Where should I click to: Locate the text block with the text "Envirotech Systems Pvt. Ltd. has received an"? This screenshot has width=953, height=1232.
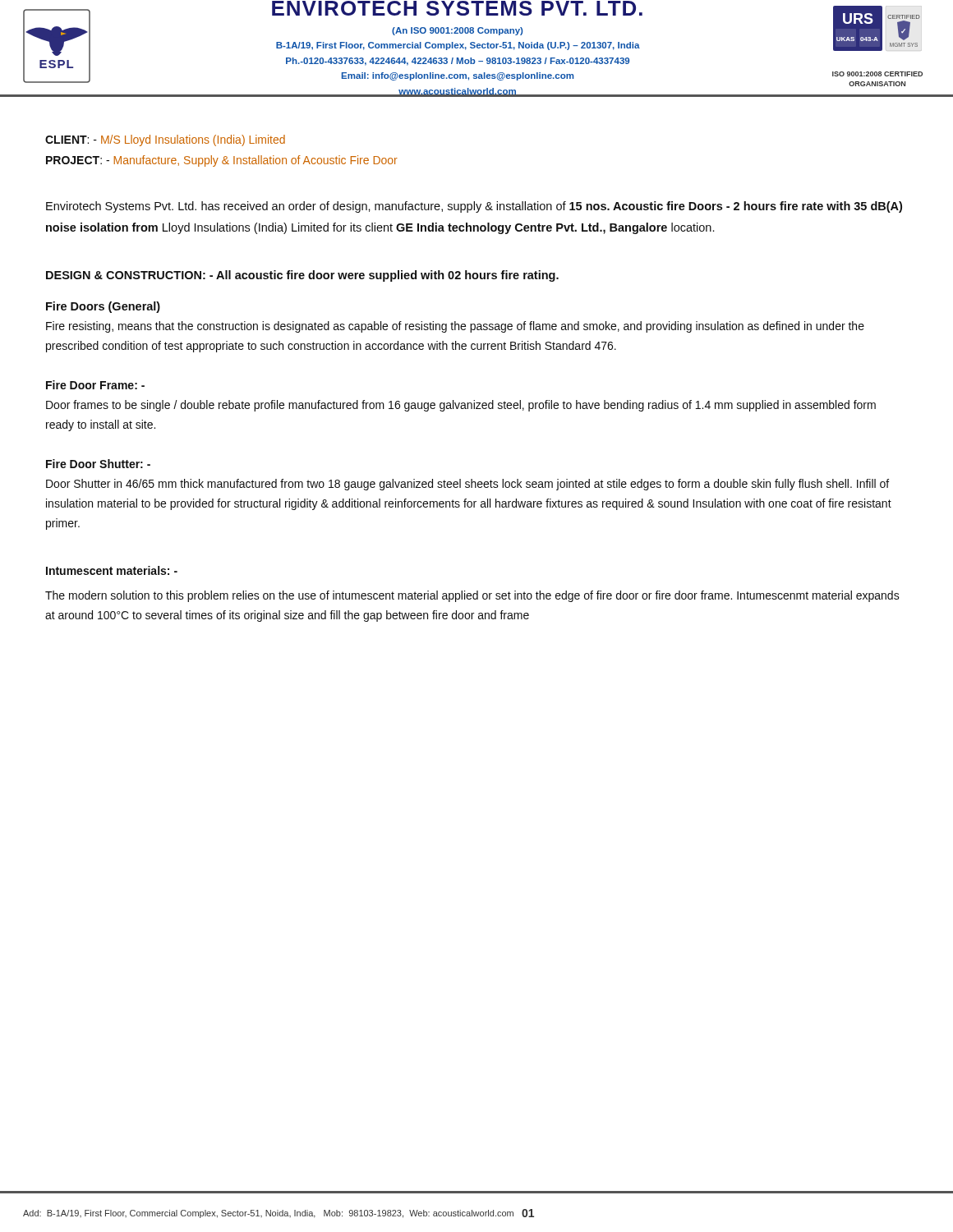point(474,217)
